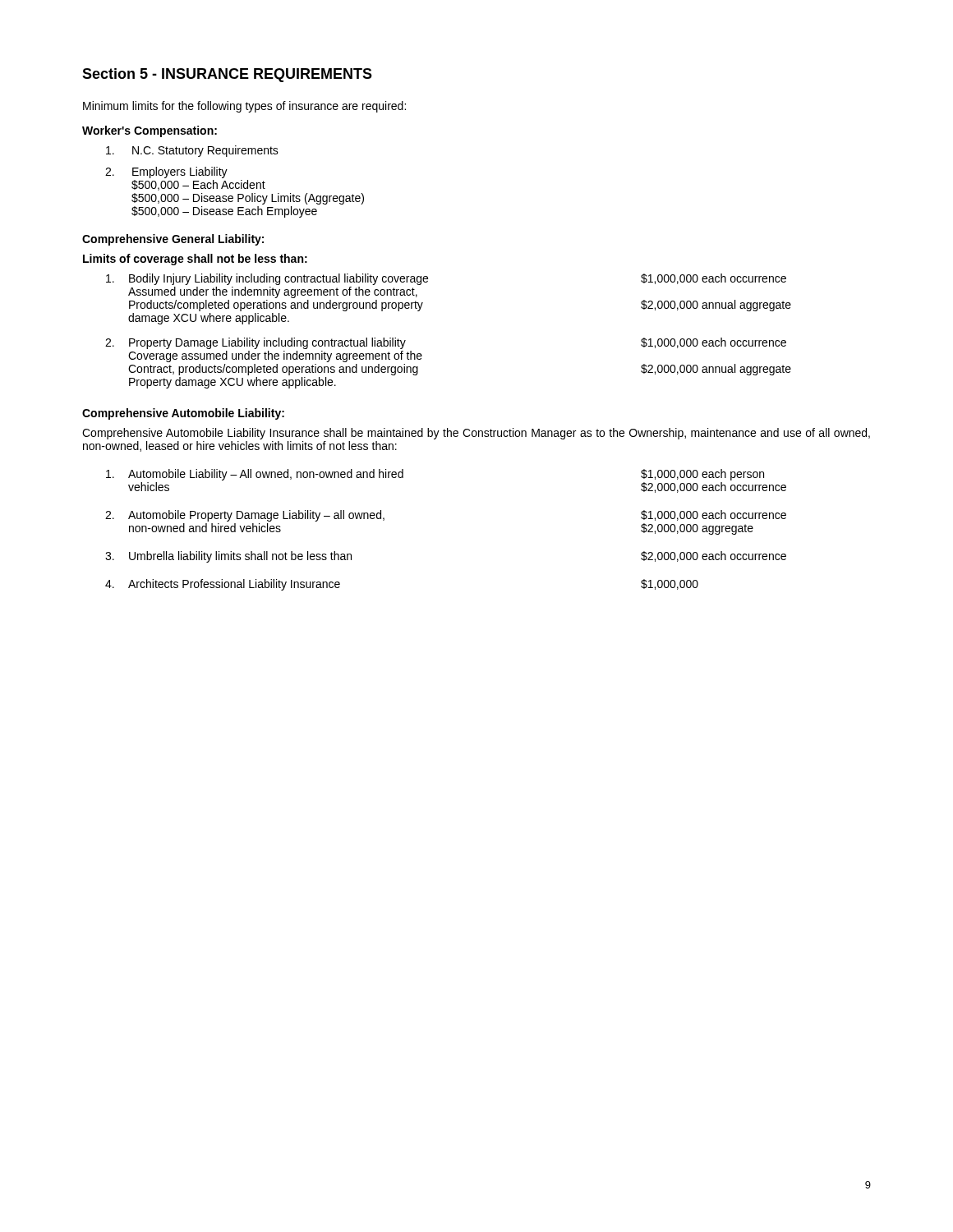Locate the text "Section 5 - INSURANCE REQUIREMENTS"
Screen dimensions: 1232x953
[x=227, y=74]
